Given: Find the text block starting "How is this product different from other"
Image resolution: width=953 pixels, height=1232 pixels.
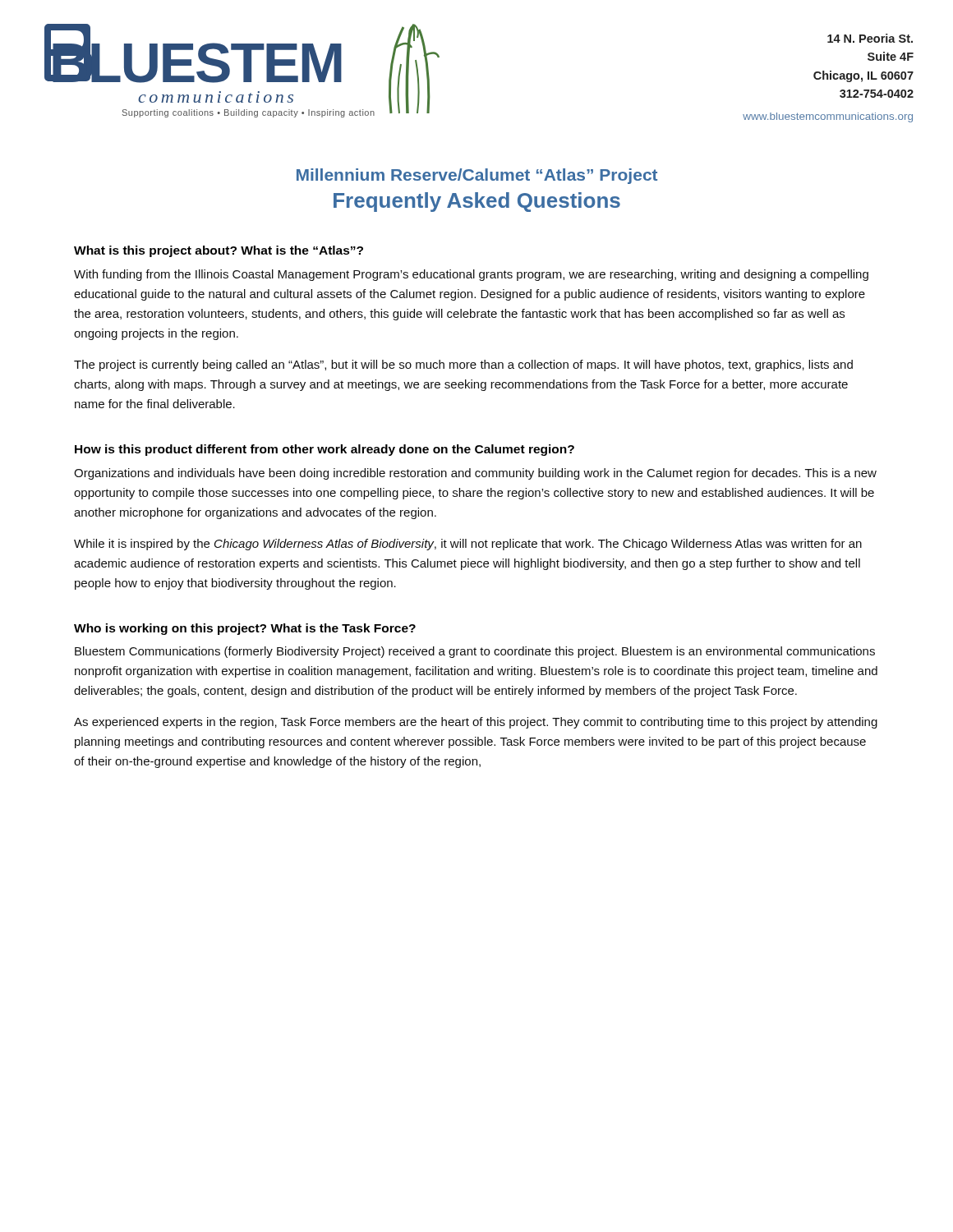Looking at the screenshot, I should (x=324, y=449).
